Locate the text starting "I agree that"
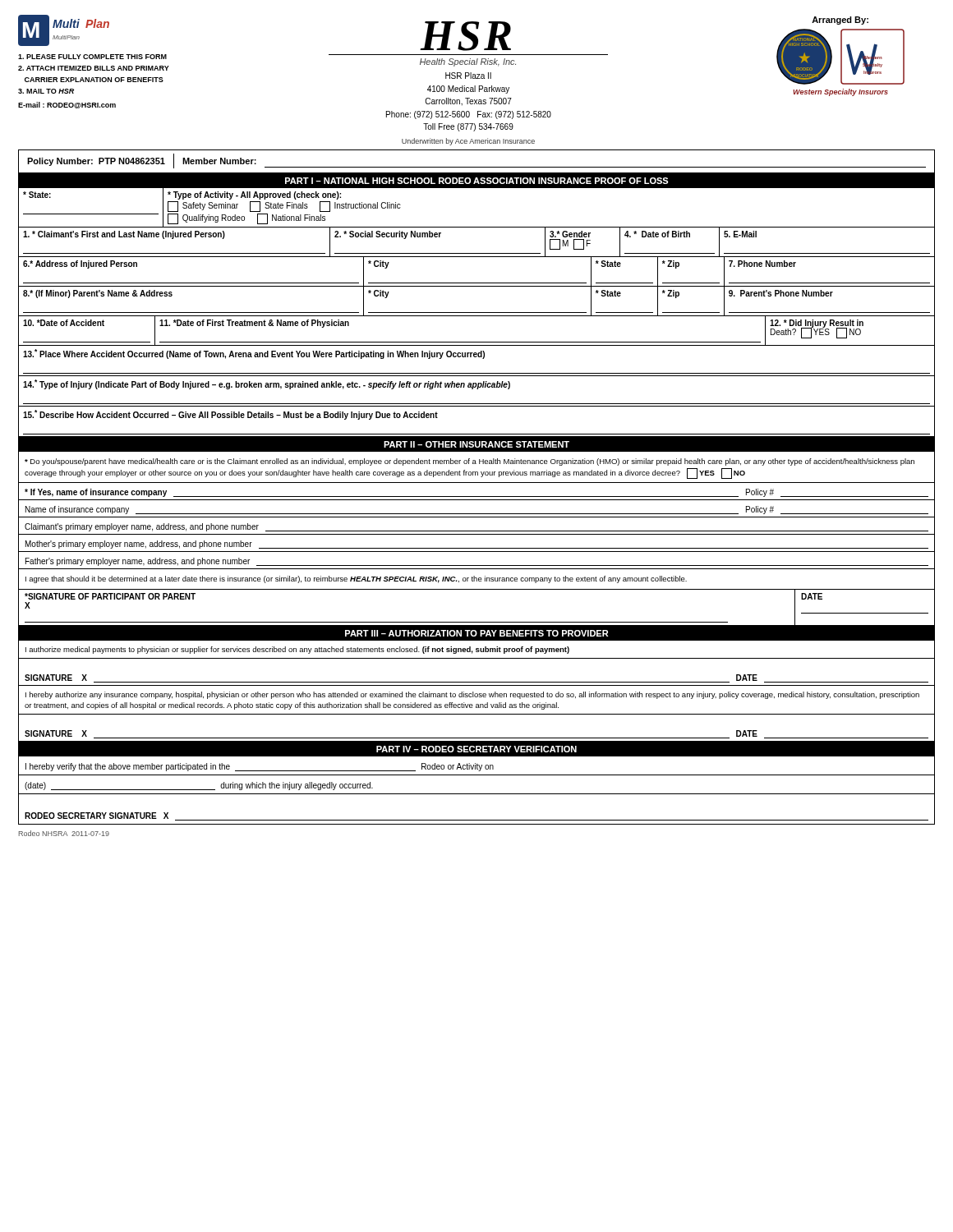 [356, 579]
